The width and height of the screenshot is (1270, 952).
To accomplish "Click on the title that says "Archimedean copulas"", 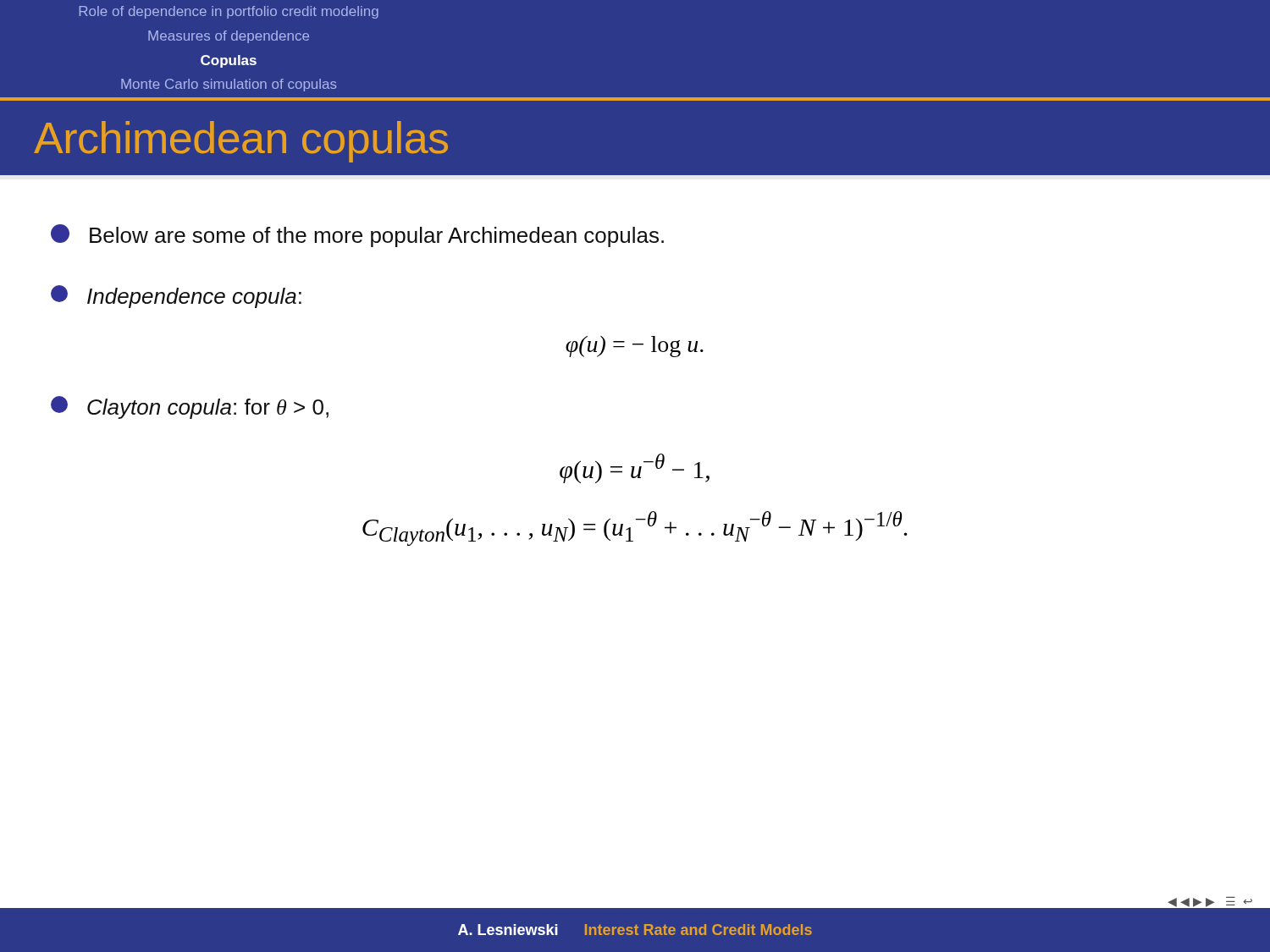I will (242, 138).
